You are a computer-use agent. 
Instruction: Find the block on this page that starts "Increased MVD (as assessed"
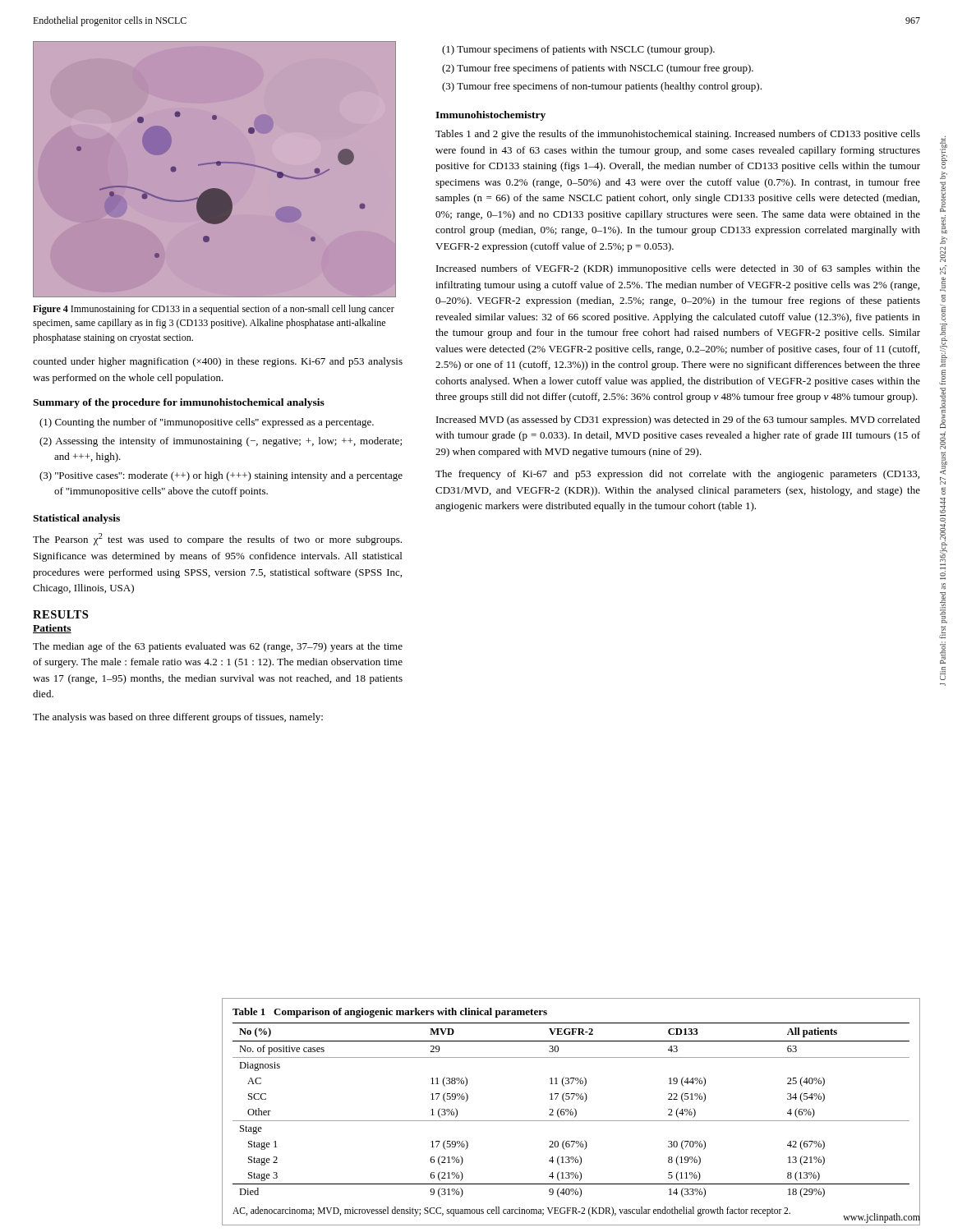(678, 435)
